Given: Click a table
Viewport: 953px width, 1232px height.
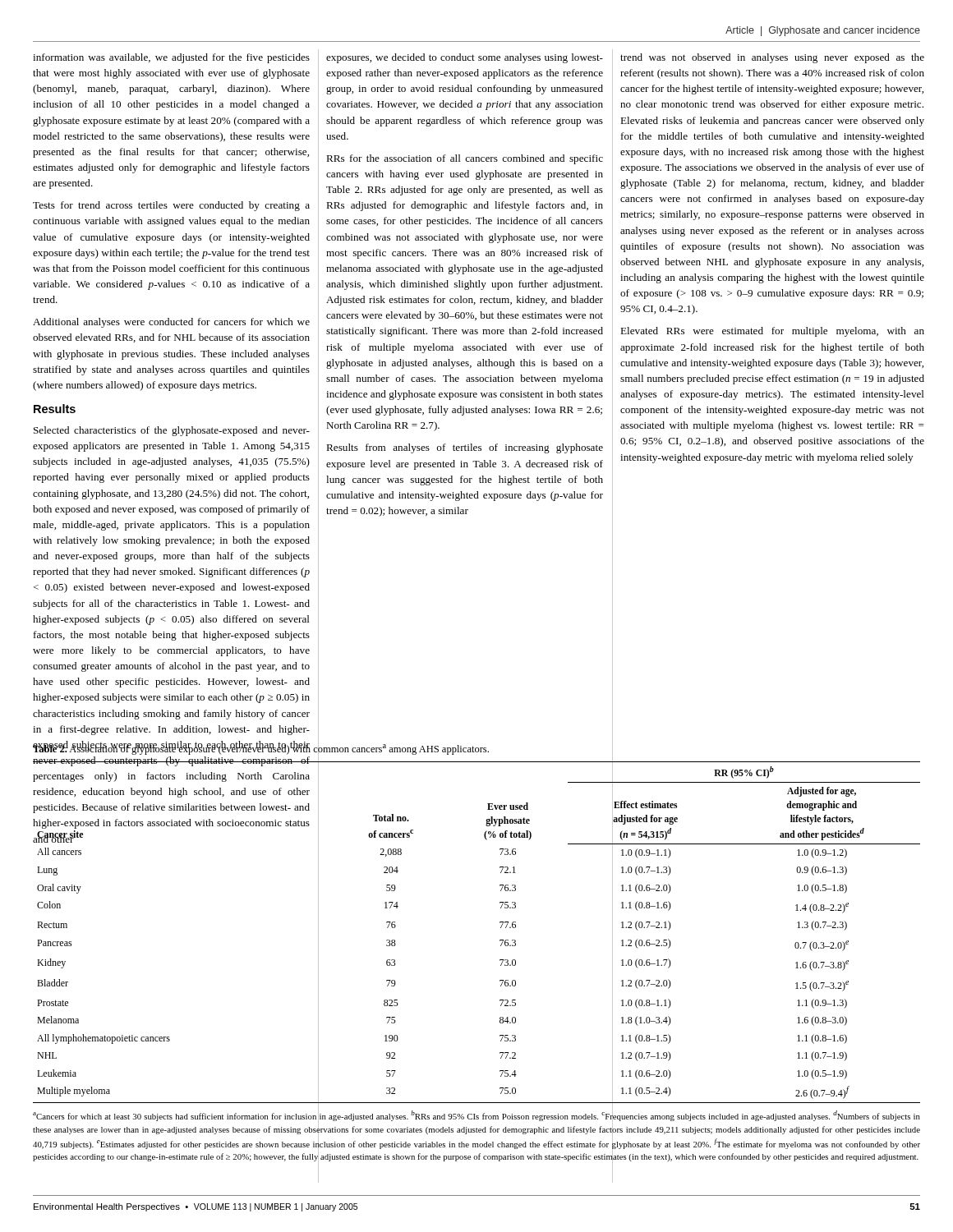Looking at the screenshot, I should [476, 932].
